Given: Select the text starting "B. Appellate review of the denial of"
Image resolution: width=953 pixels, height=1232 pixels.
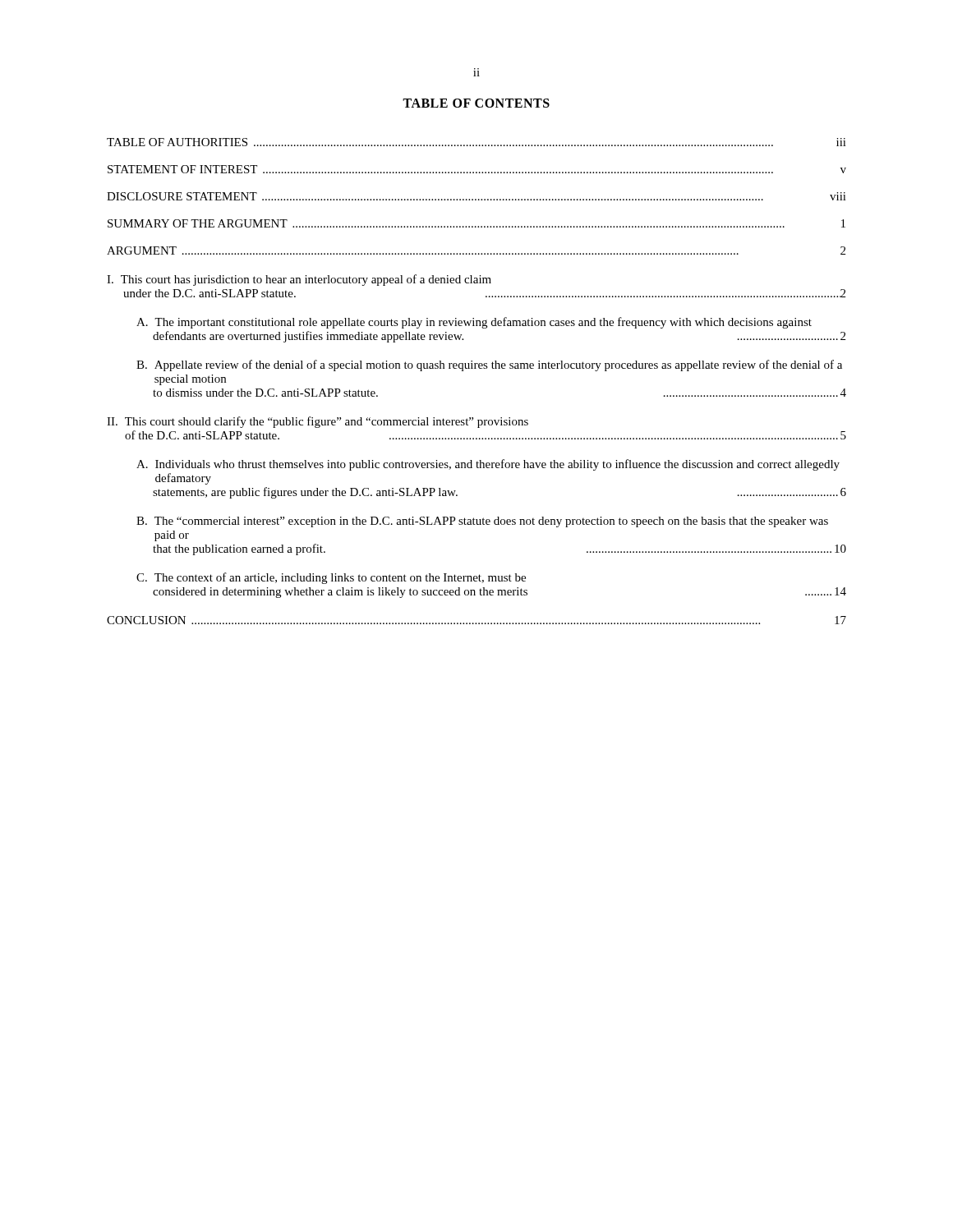Looking at the screenshot, I should (x=491, y=379).
